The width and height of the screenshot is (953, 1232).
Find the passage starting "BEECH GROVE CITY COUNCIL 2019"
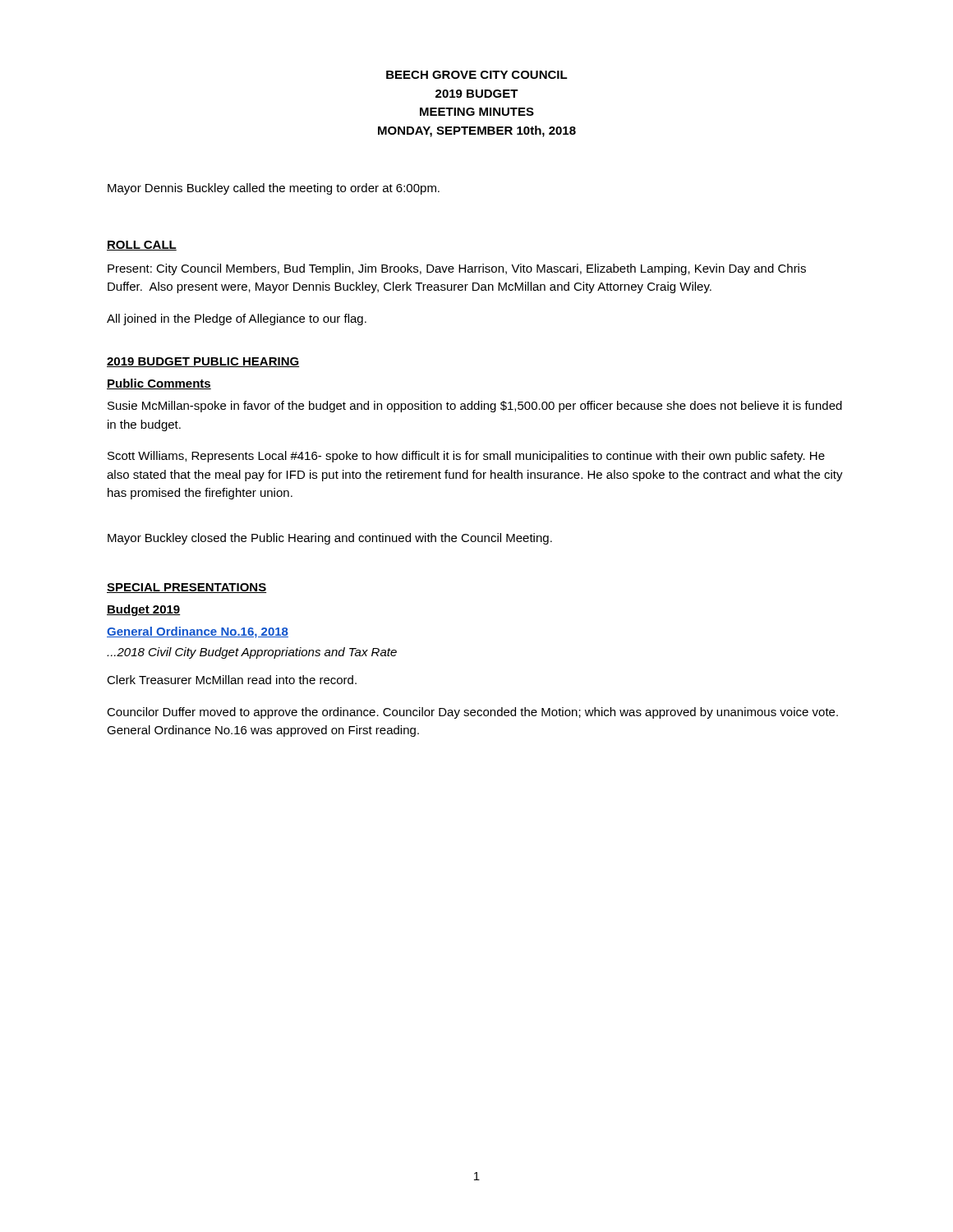[x=476, y=103]
